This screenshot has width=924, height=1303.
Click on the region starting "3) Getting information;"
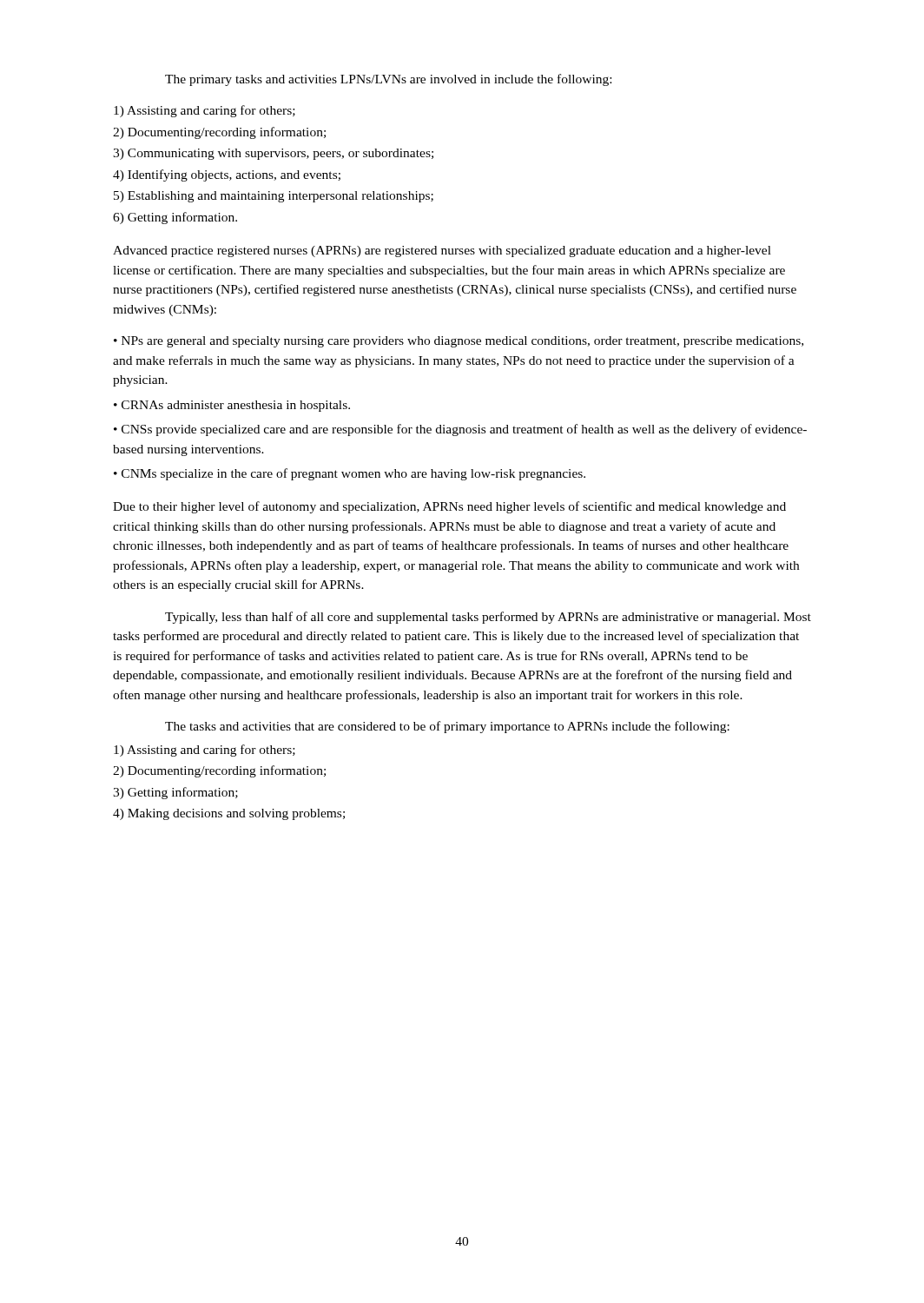[x=176, y=791]
